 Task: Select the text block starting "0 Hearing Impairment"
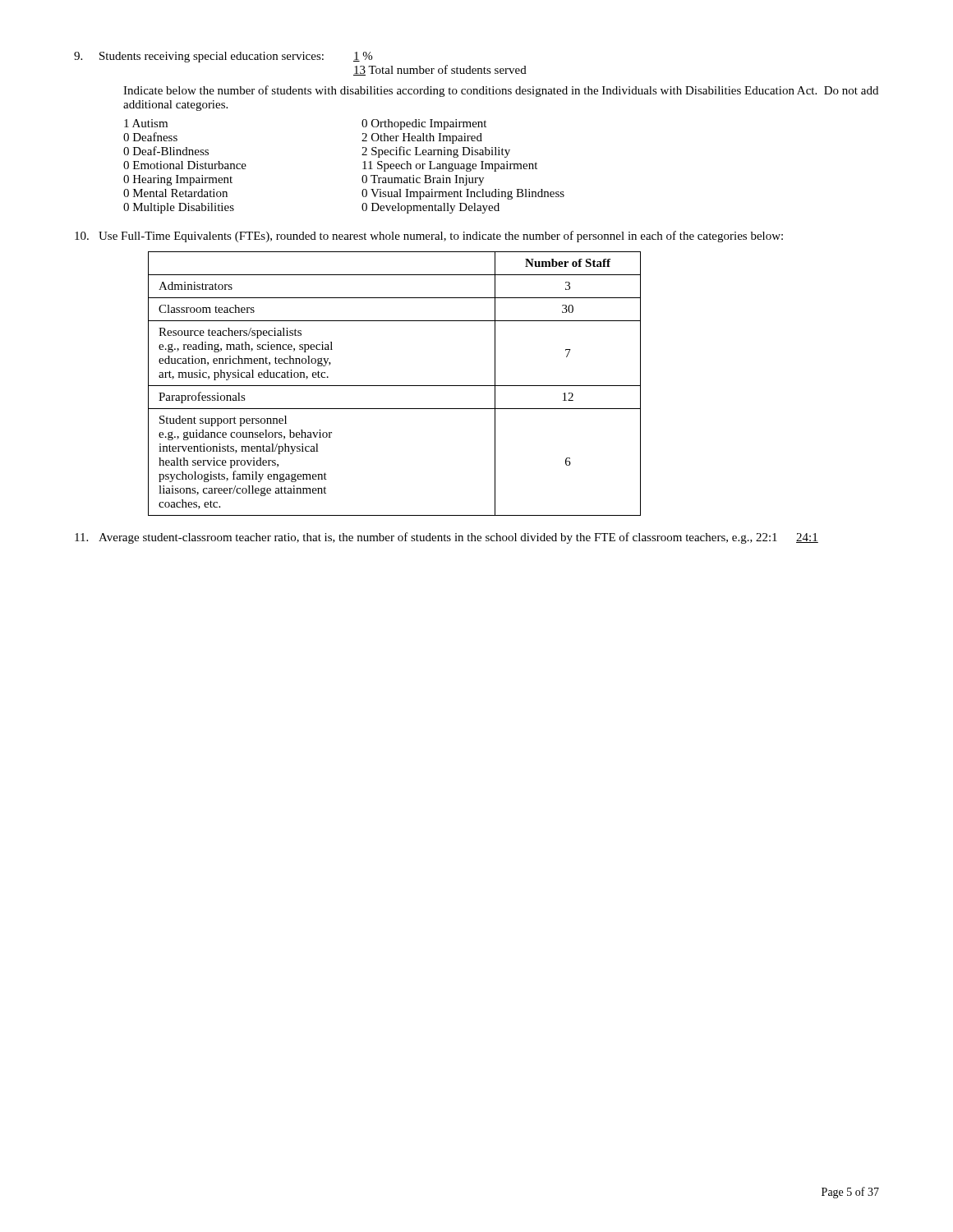[x=178, y=179]
